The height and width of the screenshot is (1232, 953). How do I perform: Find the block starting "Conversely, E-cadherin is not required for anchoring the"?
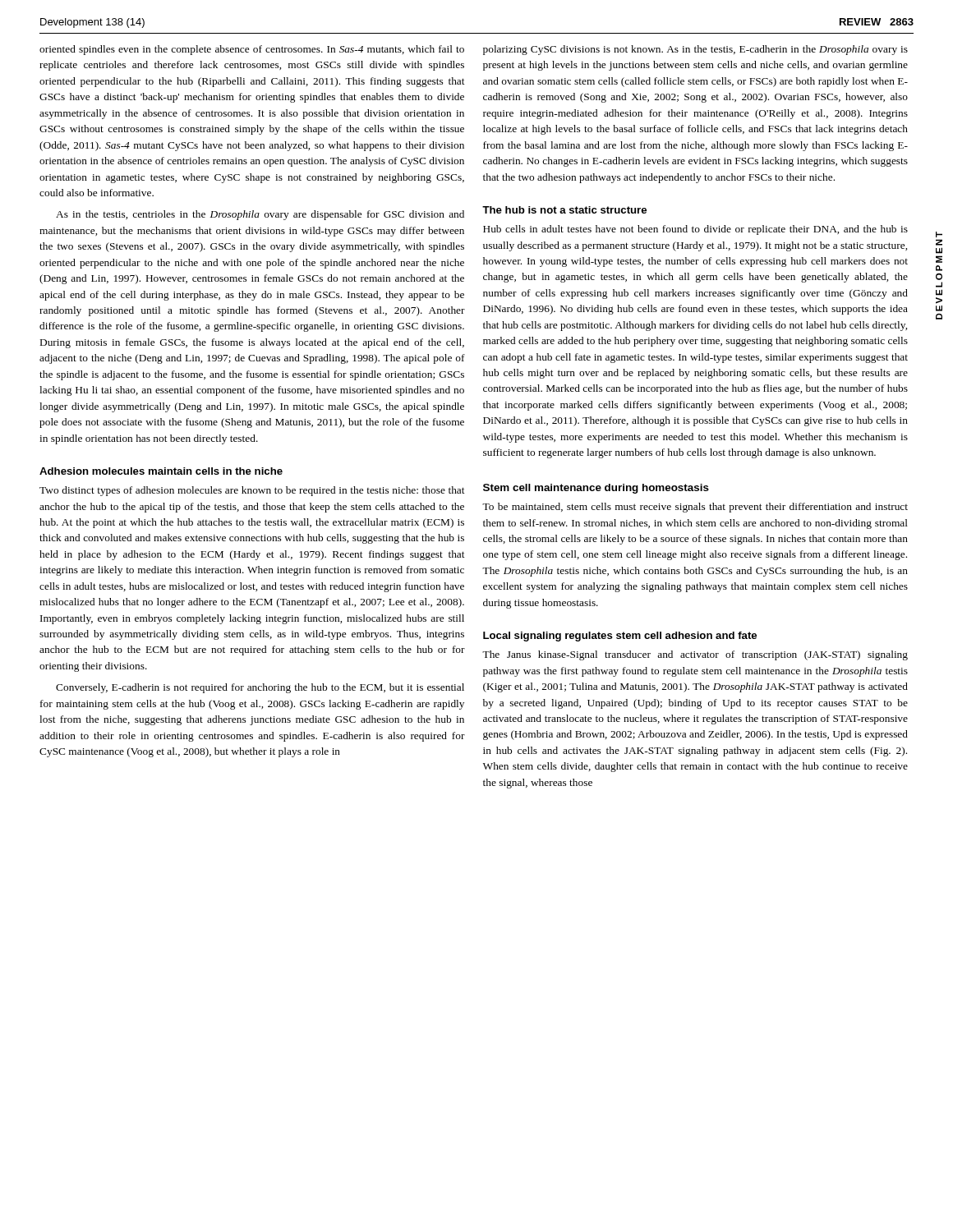point(252,719)
